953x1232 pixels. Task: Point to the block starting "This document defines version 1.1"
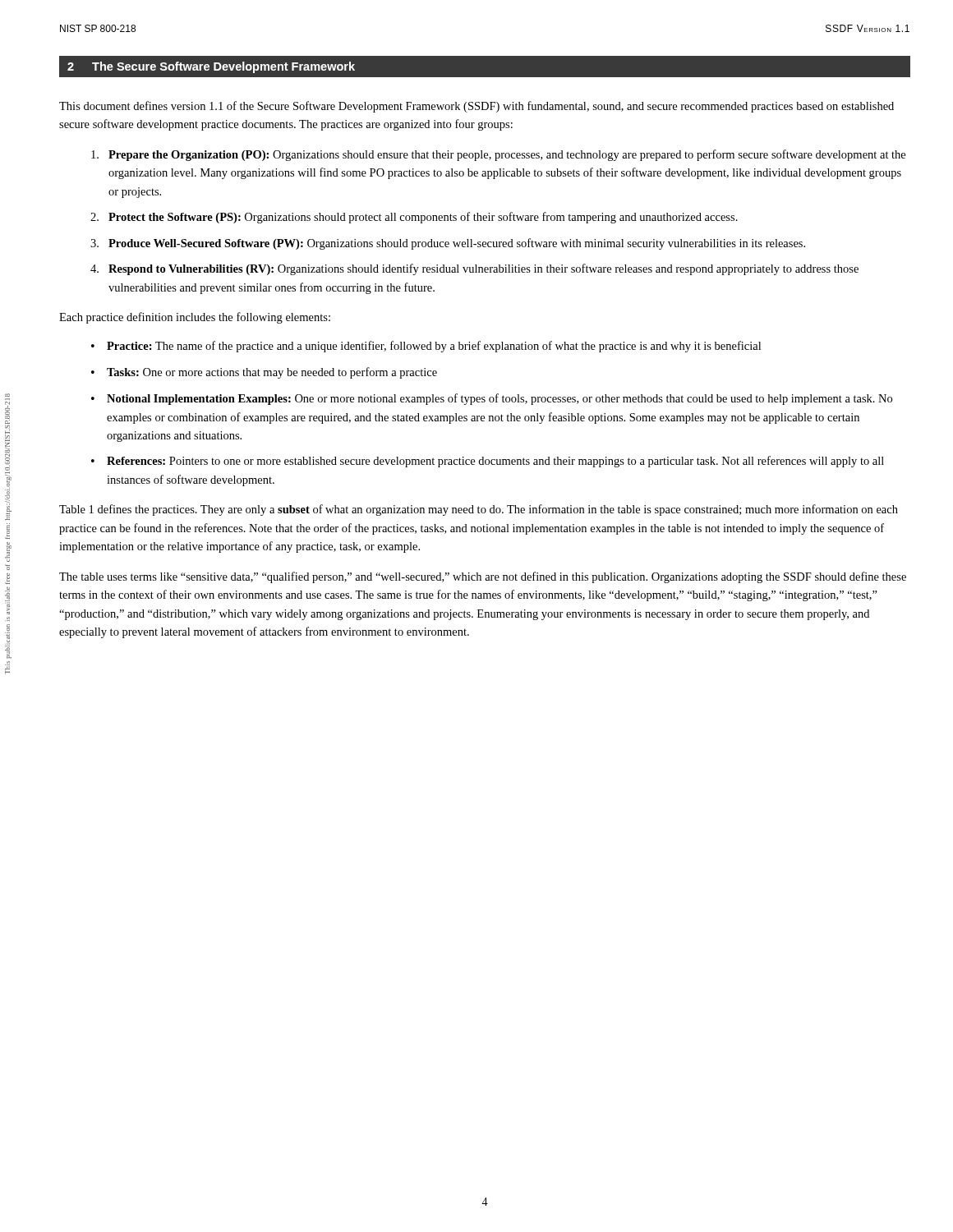pyautogui.click(x=477, y=115)
